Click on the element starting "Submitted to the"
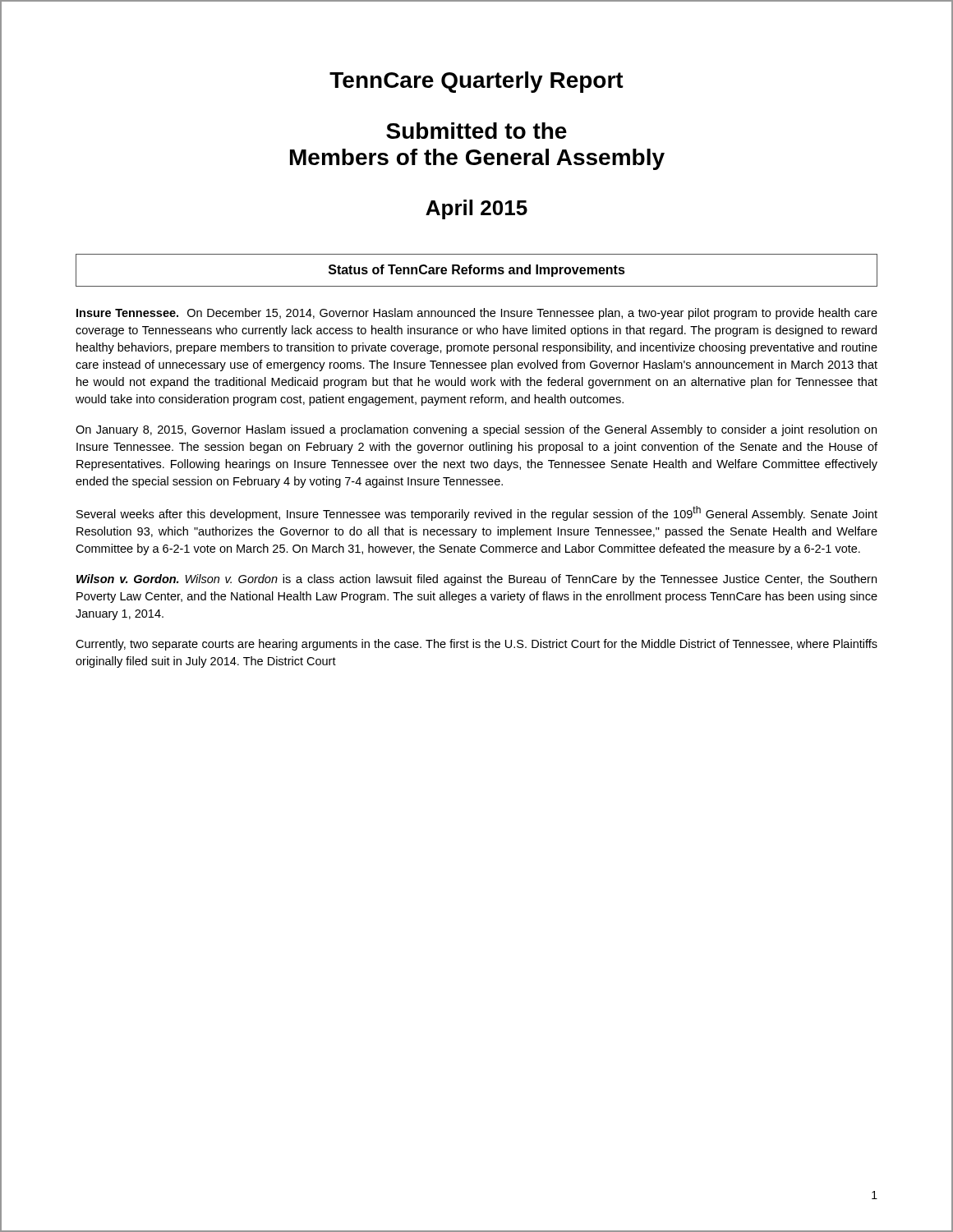This screenshot has width=953, height=1232. [476, 131]
